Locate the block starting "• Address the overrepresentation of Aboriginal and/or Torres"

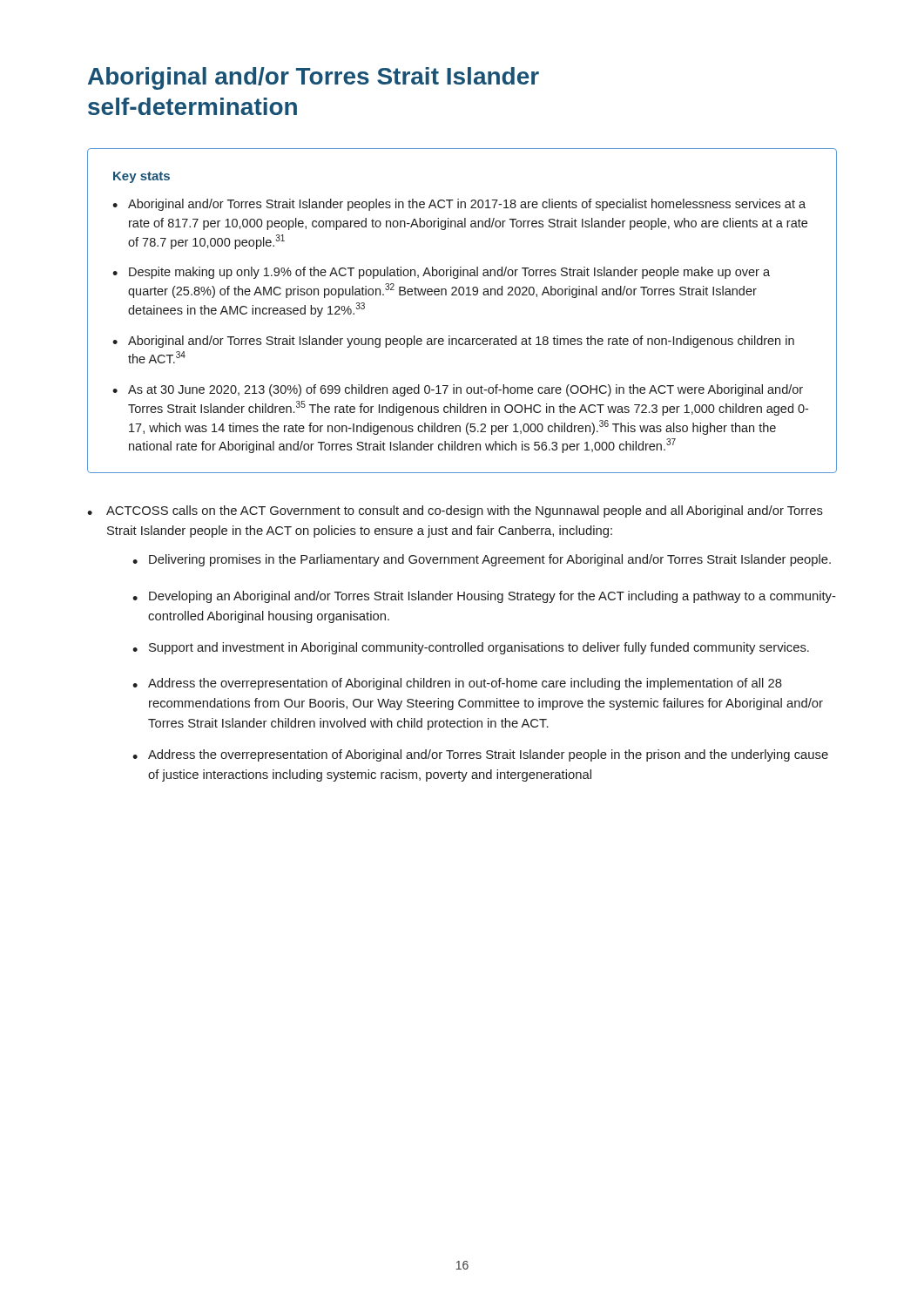[x=485, y=765]
